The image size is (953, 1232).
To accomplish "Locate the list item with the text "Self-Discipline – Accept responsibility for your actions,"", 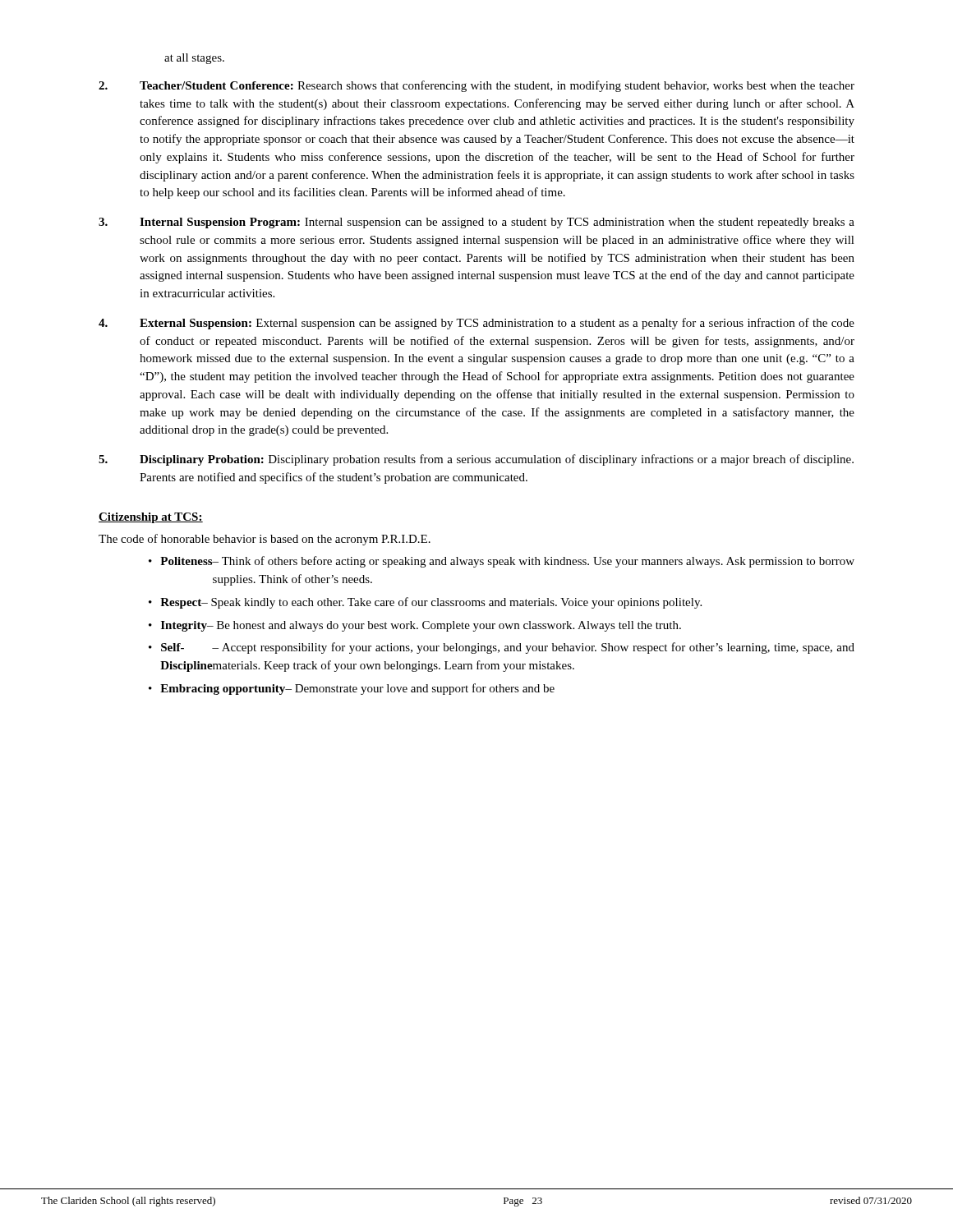I will click(507, 657).
